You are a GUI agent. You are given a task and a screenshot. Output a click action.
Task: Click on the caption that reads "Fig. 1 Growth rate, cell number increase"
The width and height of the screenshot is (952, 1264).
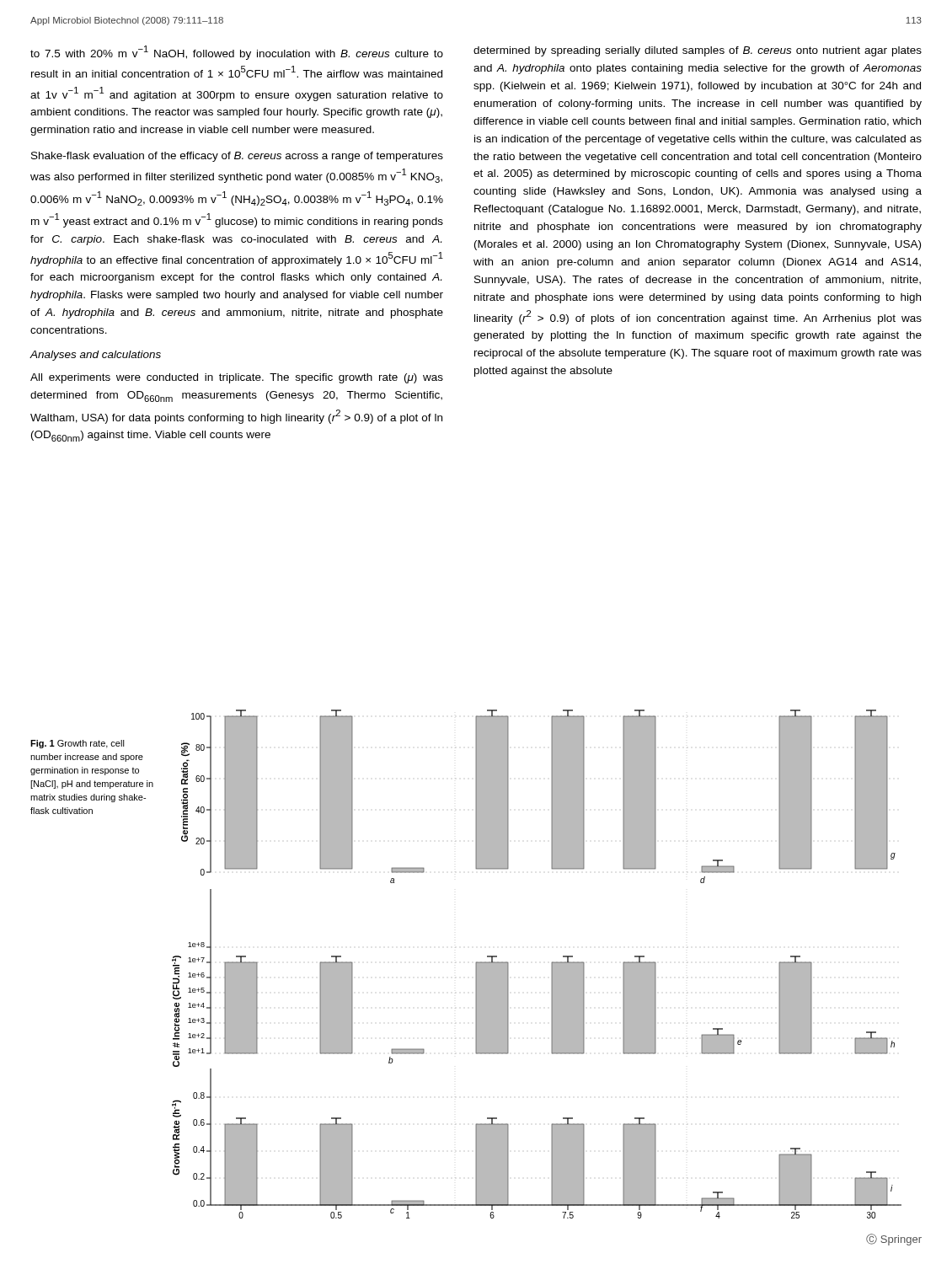pos(92,777)
